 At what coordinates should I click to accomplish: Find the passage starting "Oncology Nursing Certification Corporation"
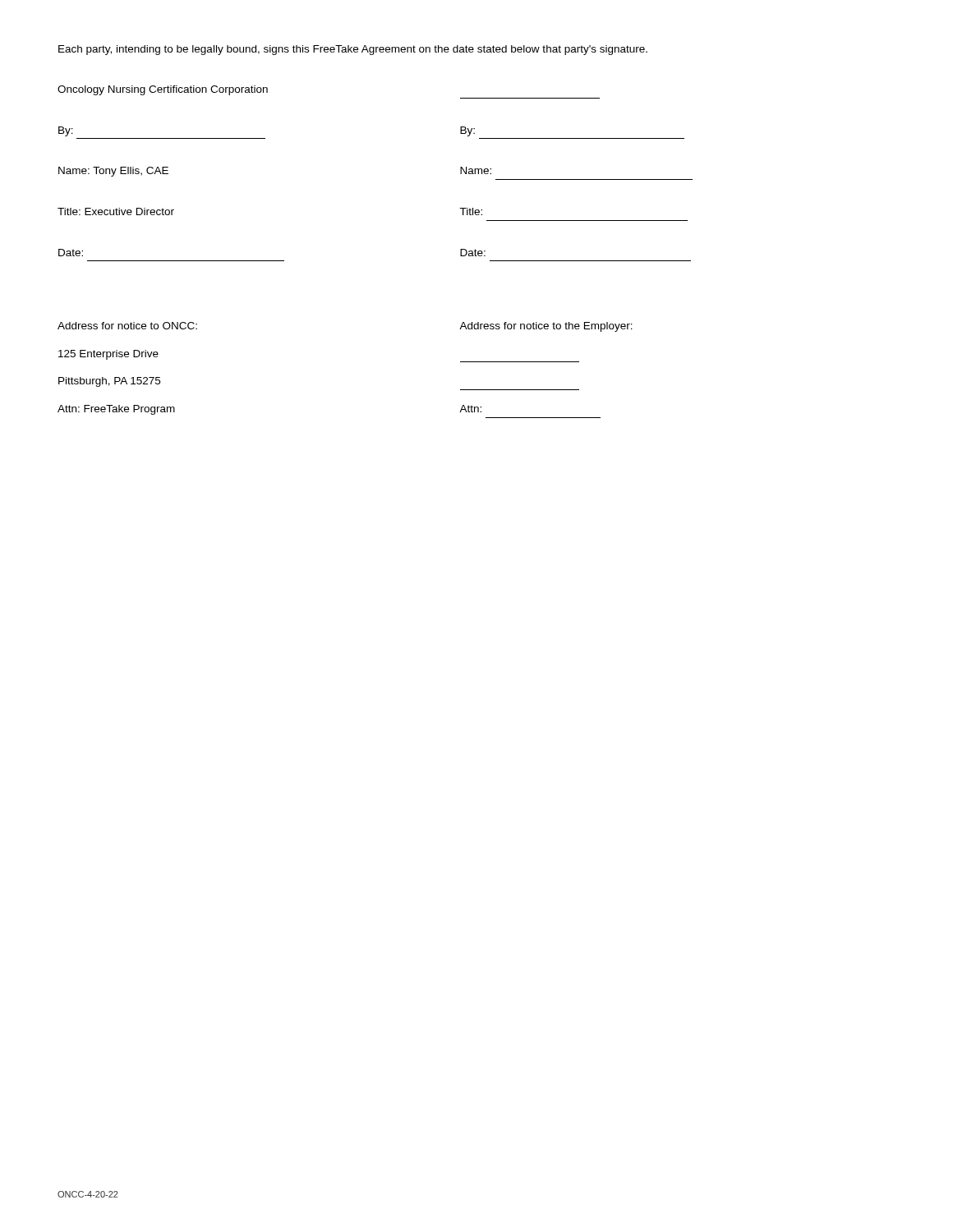coord(163,89)
